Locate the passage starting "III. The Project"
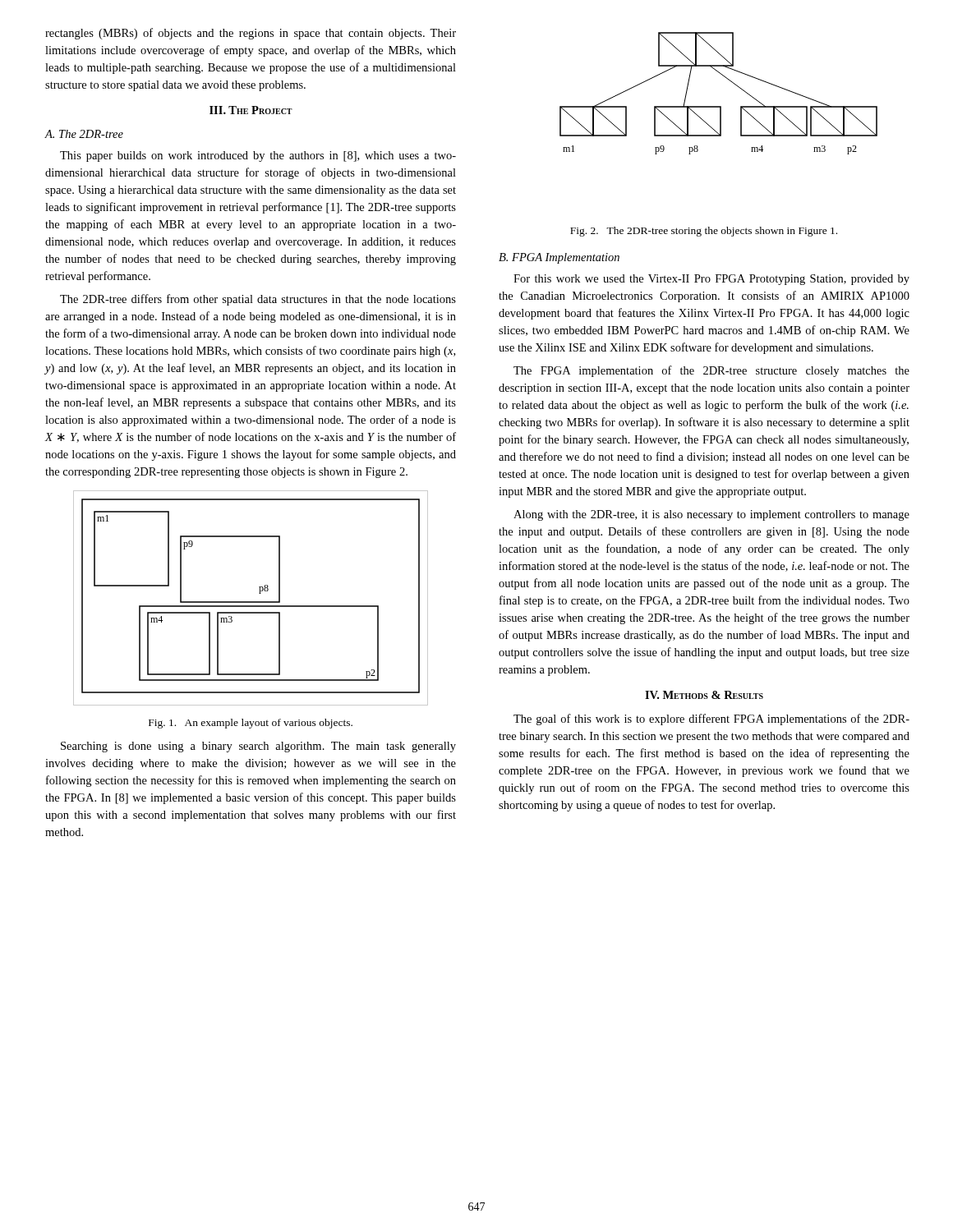Image resolution: width=953 pixels, height=1232 pixels. pyautogui.click(x=251, y=110)
